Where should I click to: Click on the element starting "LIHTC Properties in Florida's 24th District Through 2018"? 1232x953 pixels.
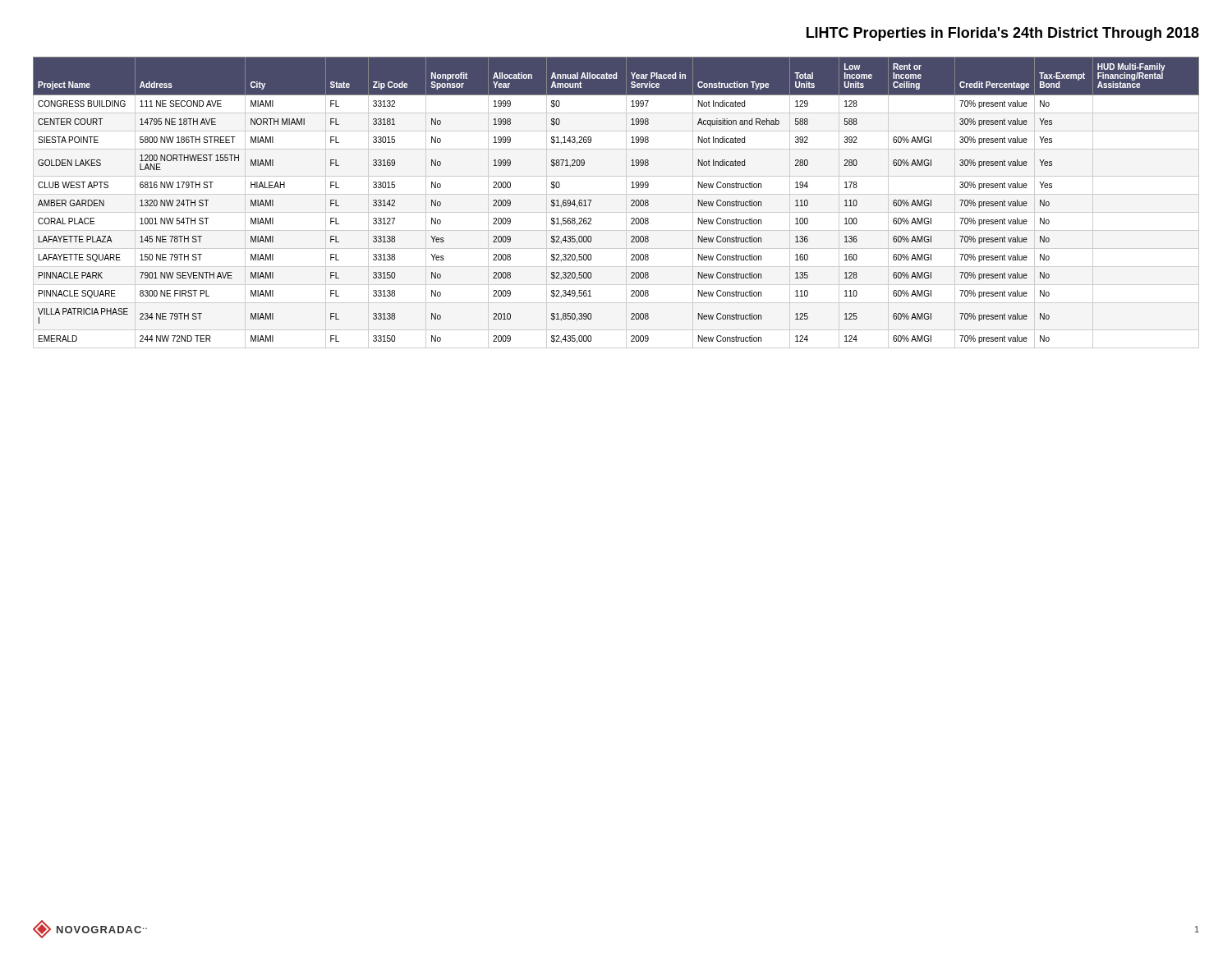coord(1002,33)
